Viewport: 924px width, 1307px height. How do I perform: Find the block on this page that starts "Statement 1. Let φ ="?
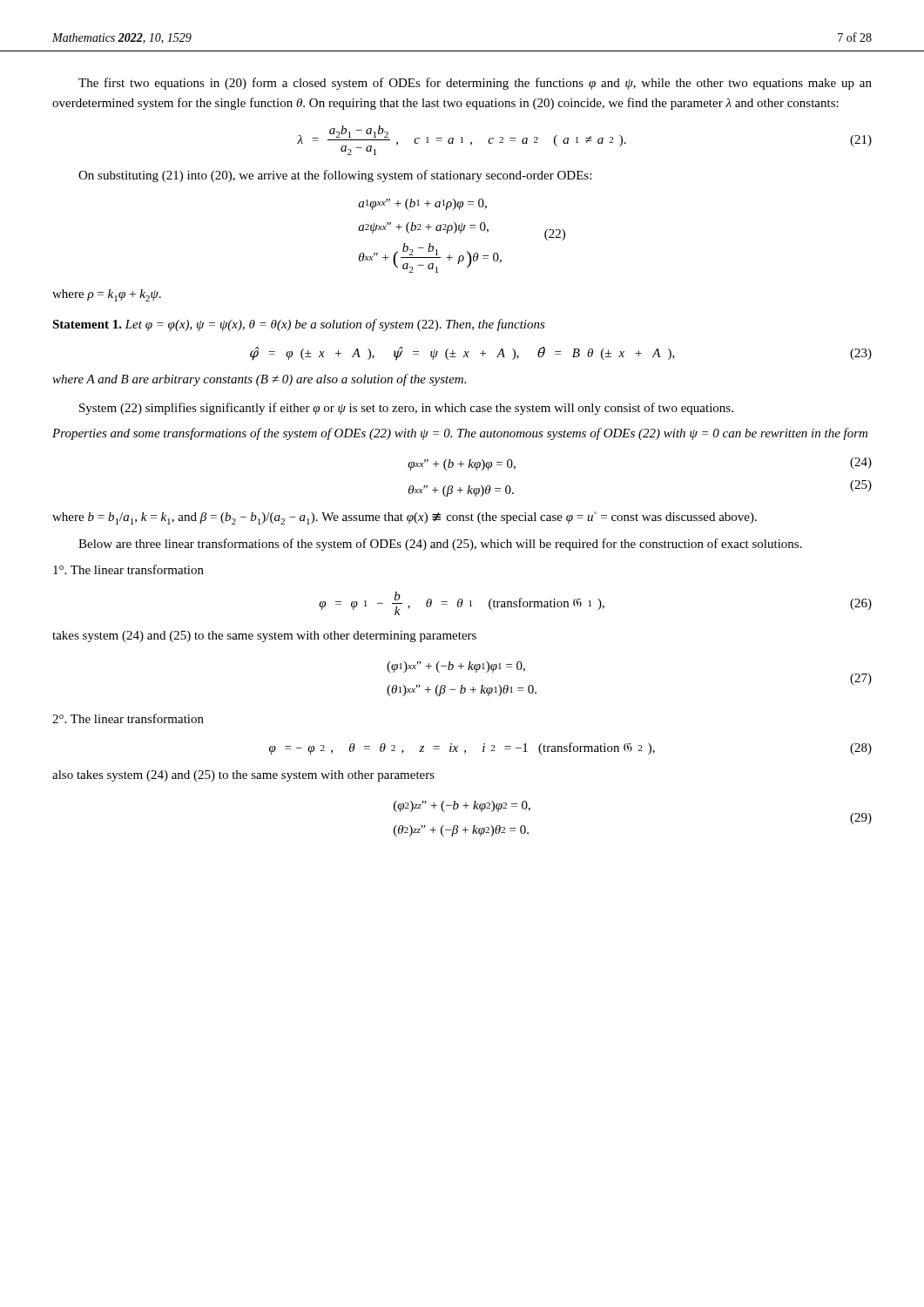click(299, 324)
